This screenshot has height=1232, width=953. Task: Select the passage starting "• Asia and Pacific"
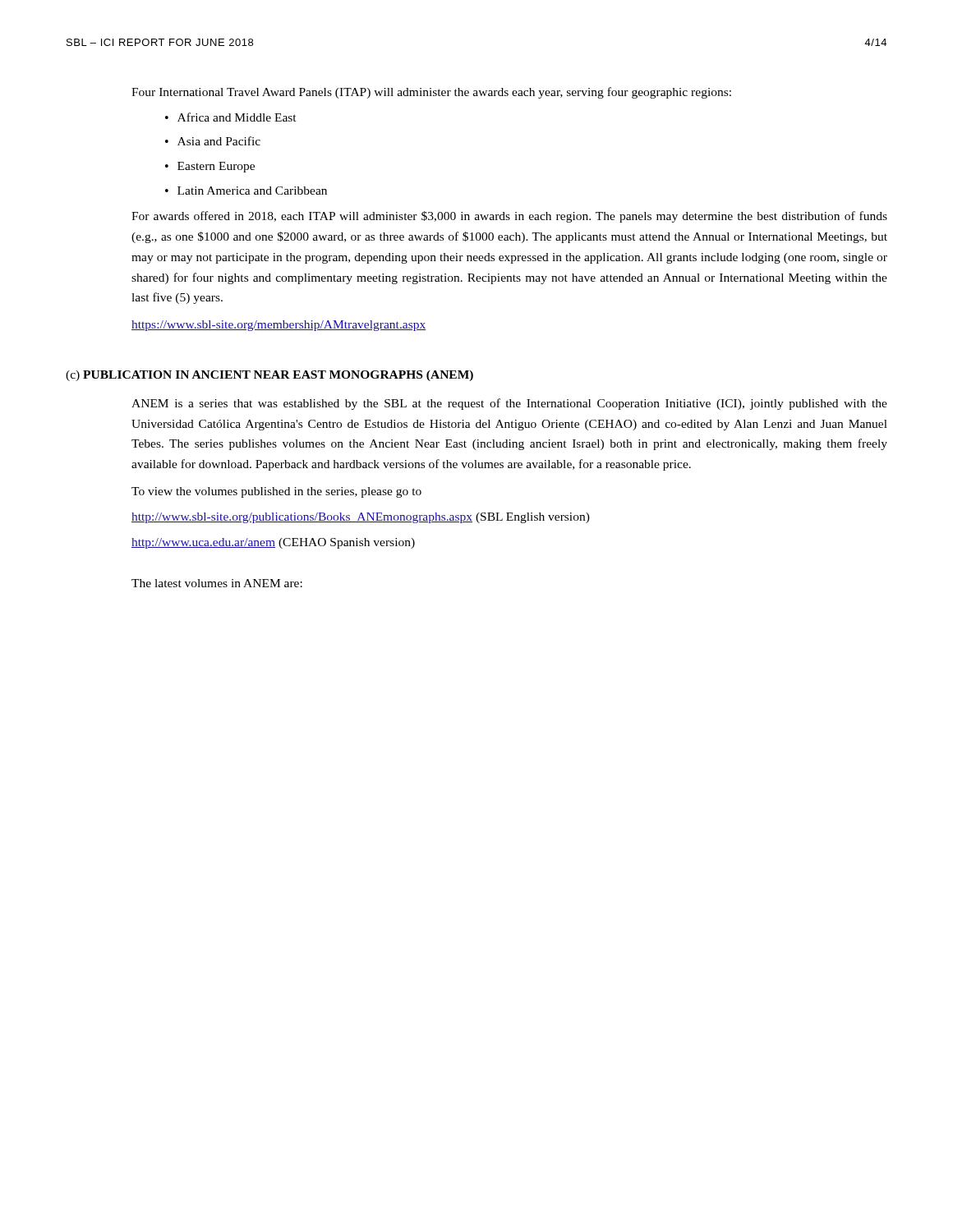tap(212, 142)
